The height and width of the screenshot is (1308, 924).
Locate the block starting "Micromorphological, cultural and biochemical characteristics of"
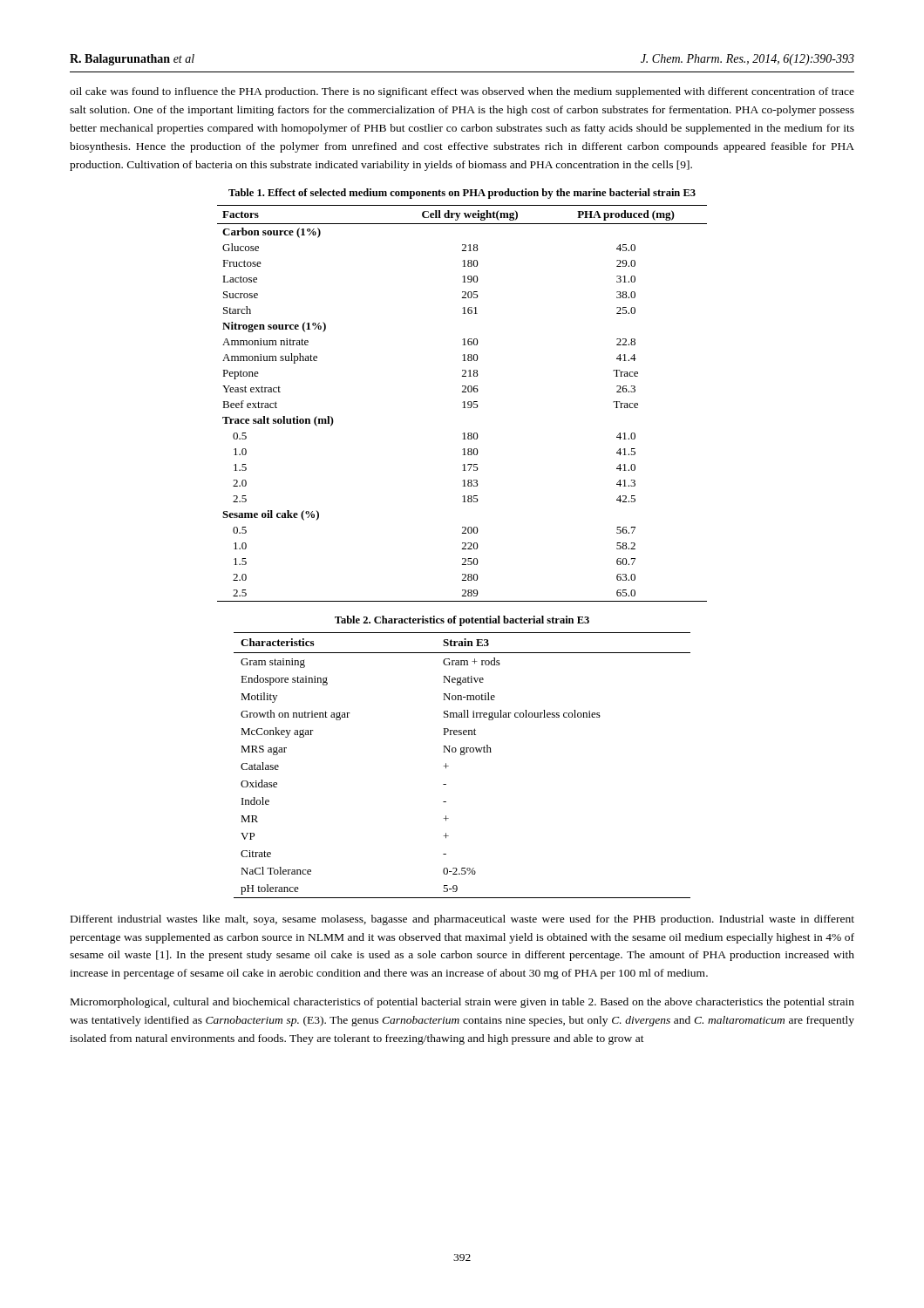click(x=462, y=1020)
